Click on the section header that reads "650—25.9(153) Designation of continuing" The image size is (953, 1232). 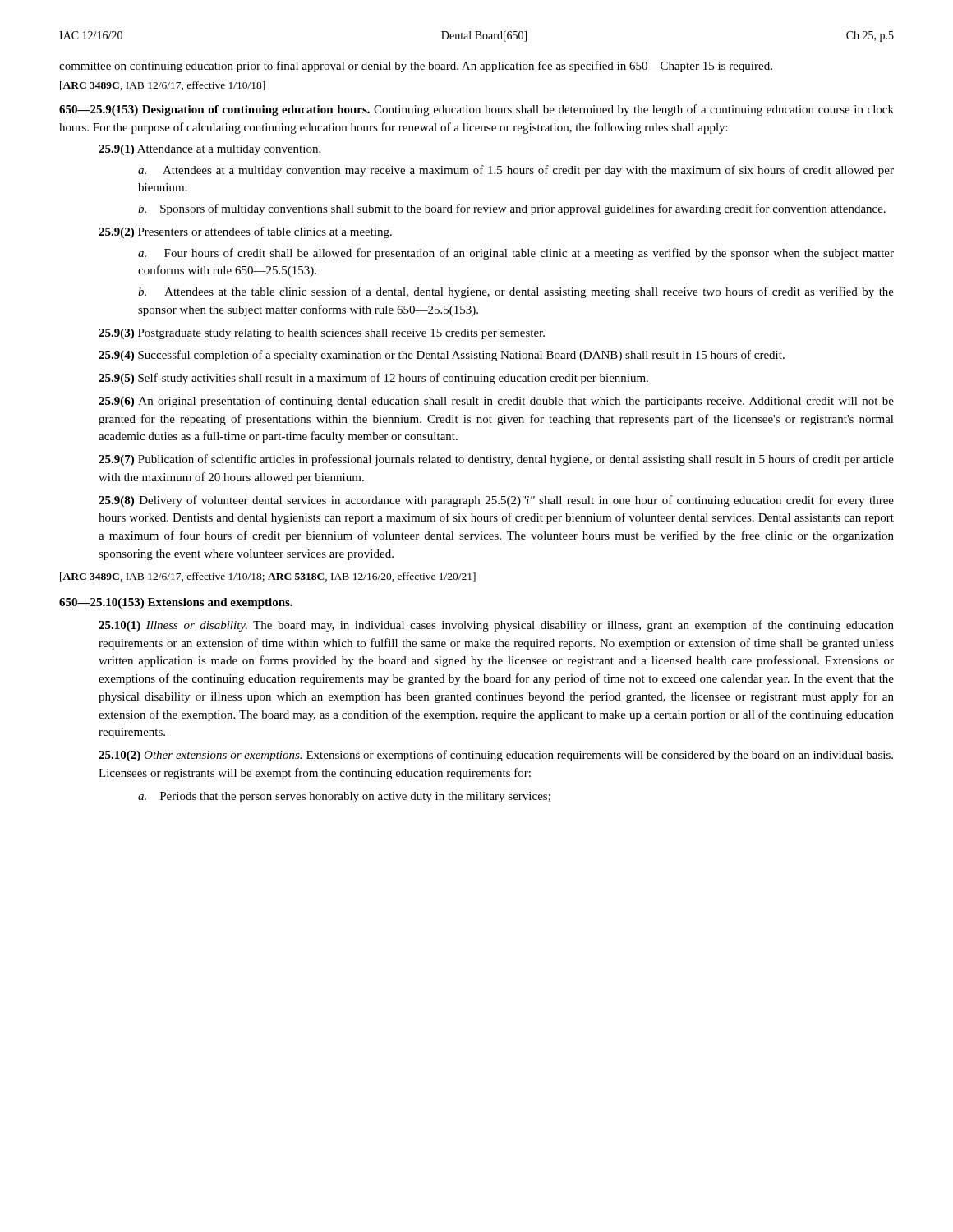476,119
